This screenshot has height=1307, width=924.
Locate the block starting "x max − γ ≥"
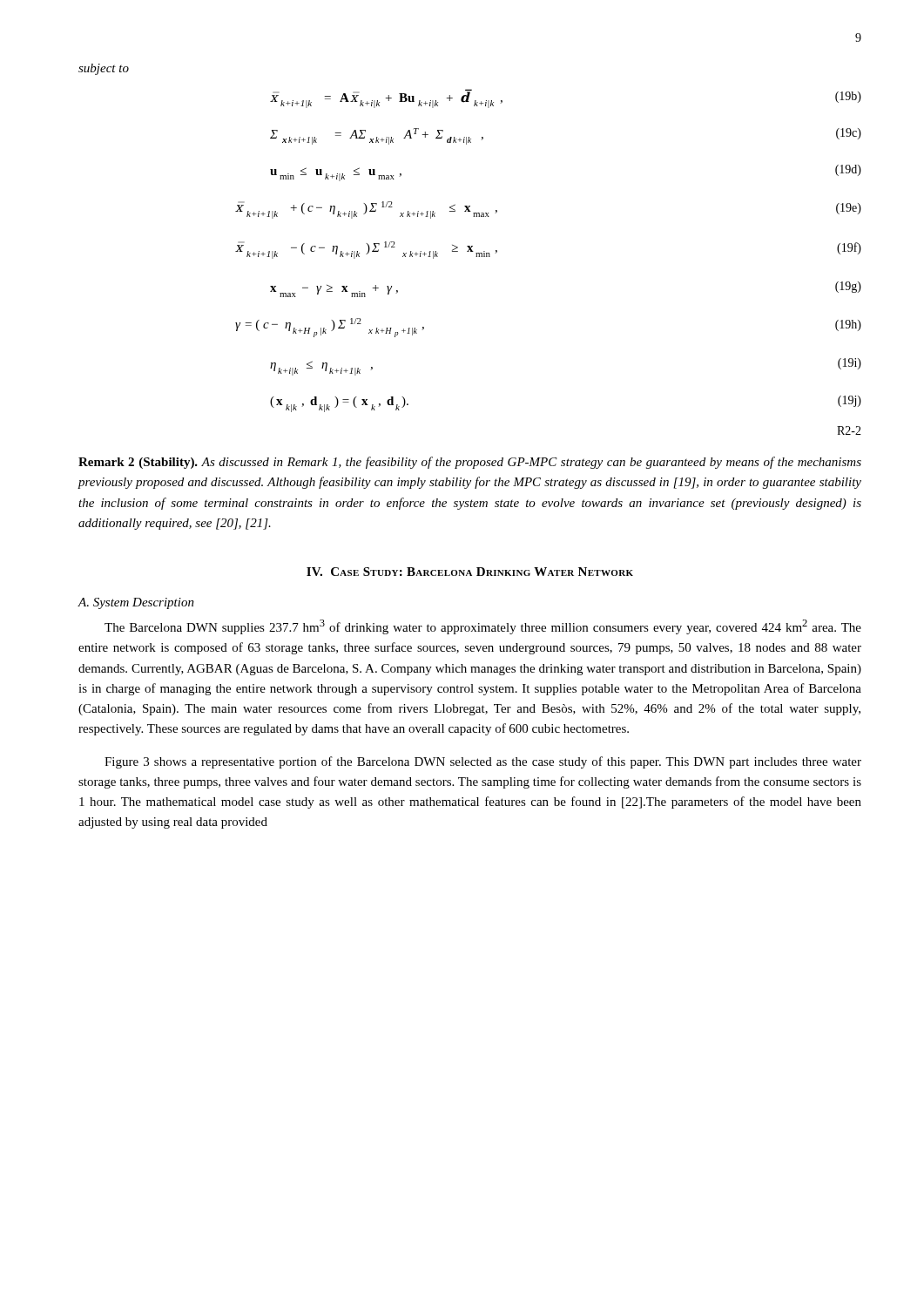coord(330,289)
